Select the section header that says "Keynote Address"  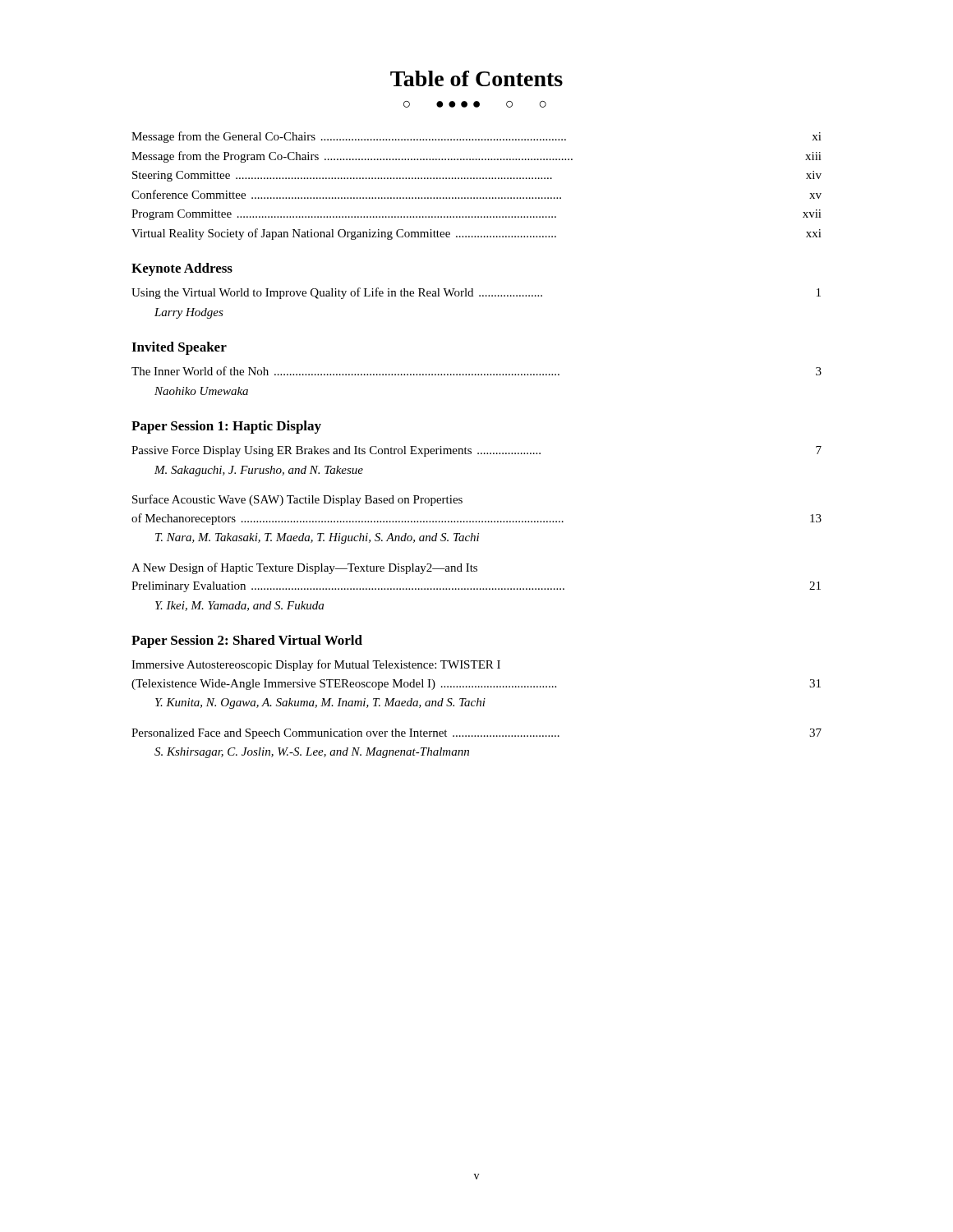(182, 268)
